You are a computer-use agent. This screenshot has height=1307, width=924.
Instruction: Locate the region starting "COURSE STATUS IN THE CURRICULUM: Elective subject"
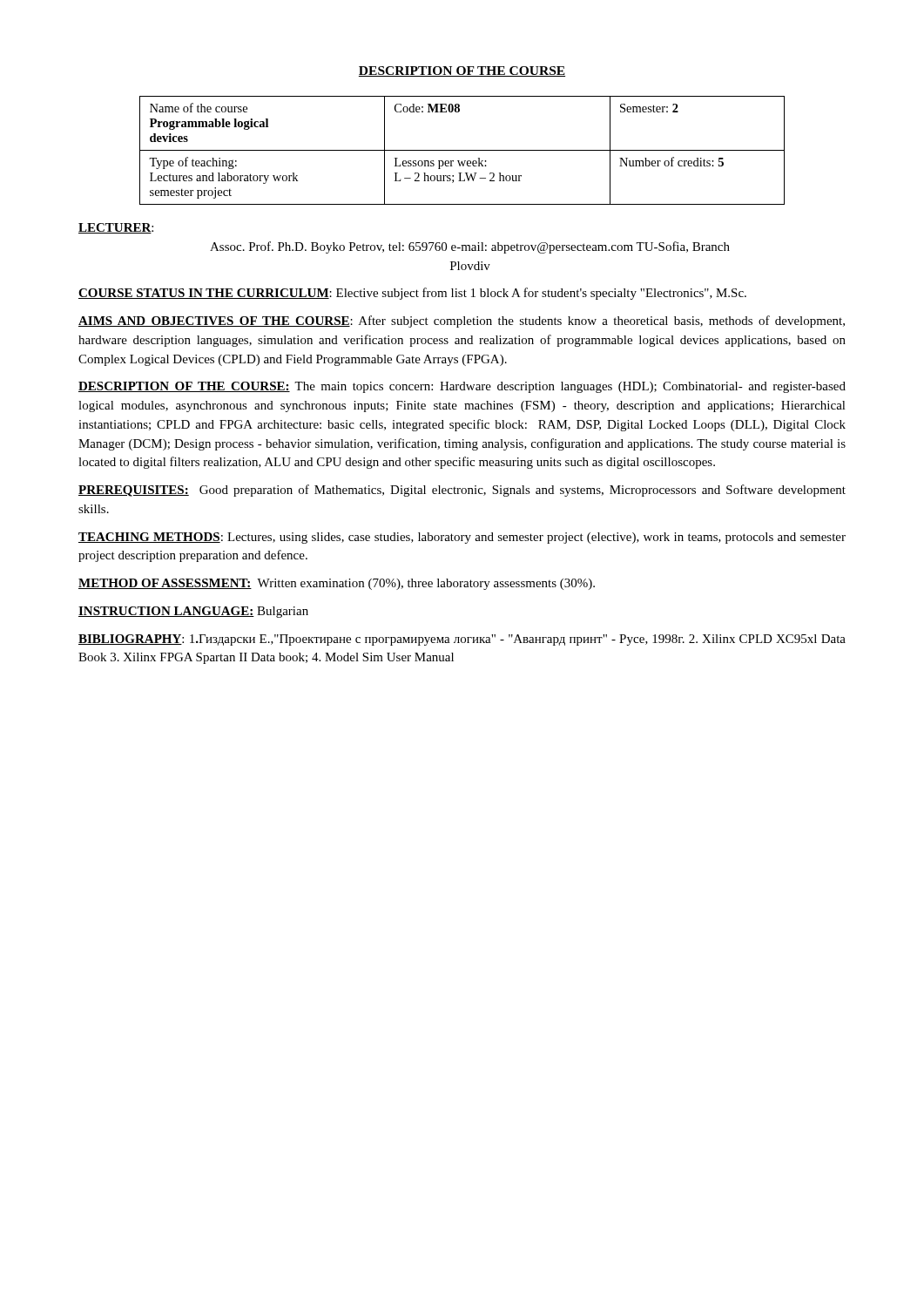pyautogui.click(x=413, y=293)
